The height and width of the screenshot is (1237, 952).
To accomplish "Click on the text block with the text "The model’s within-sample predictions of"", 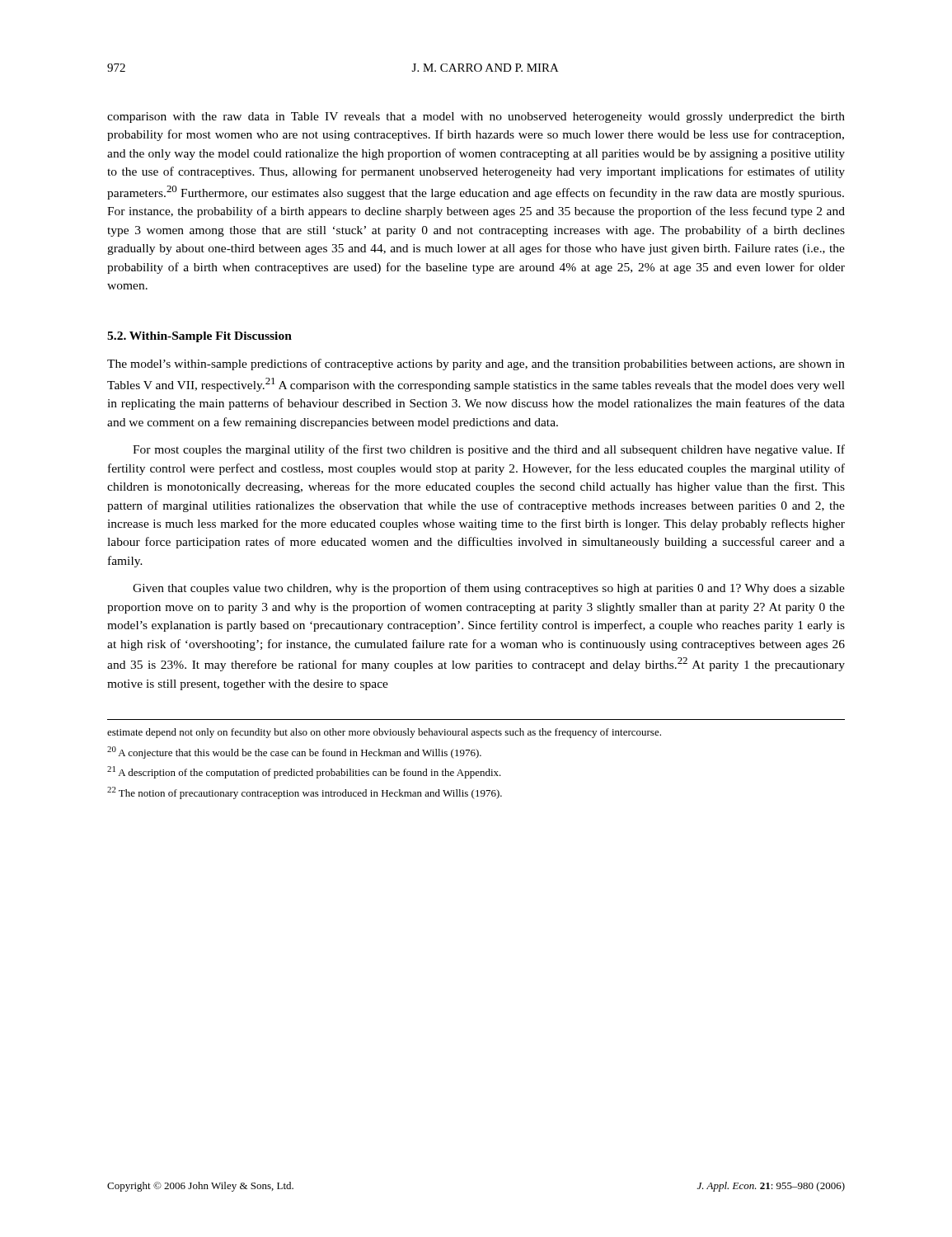I will point(476,393).
